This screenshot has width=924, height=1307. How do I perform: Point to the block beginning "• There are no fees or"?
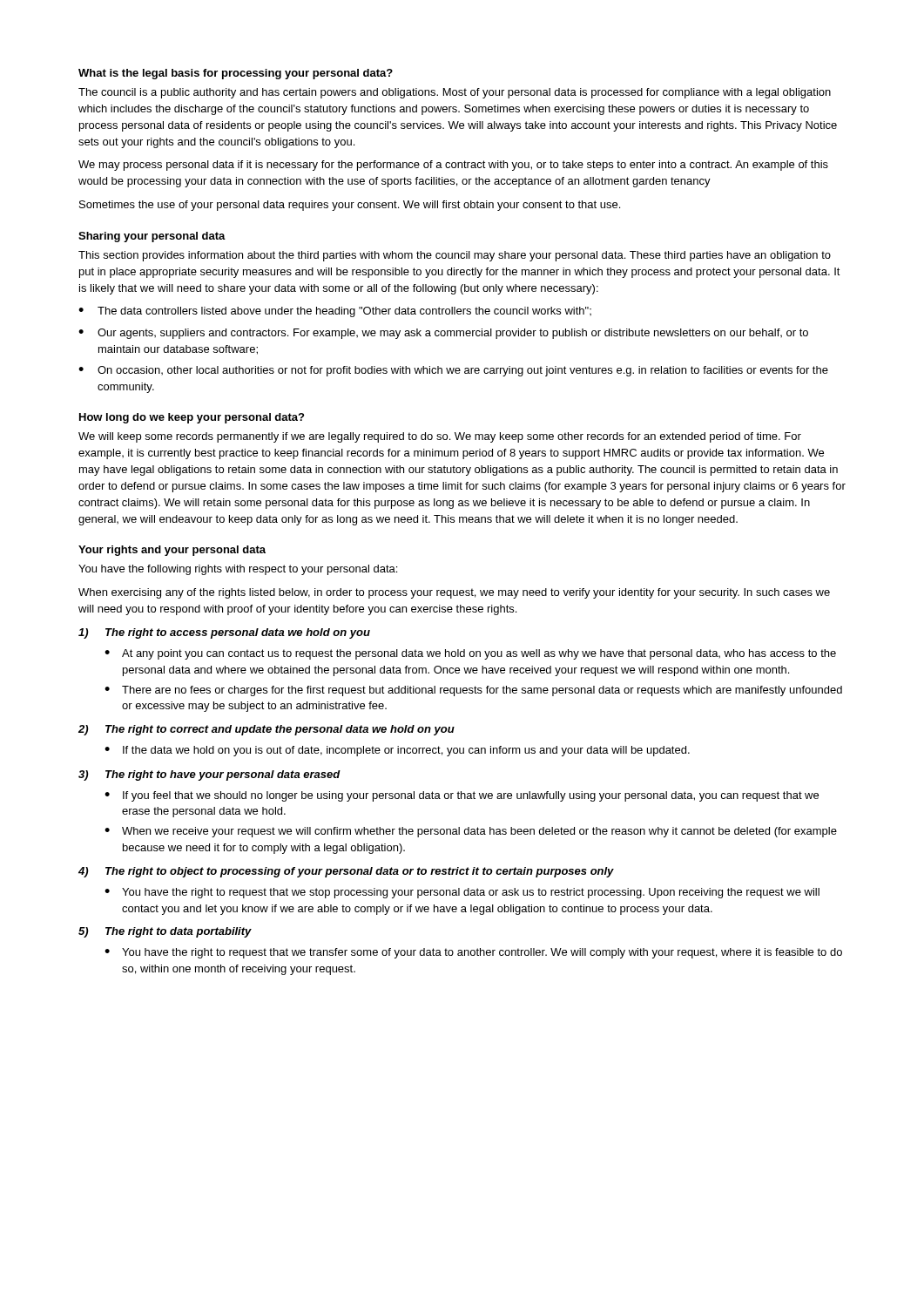[x=475, y=698]
